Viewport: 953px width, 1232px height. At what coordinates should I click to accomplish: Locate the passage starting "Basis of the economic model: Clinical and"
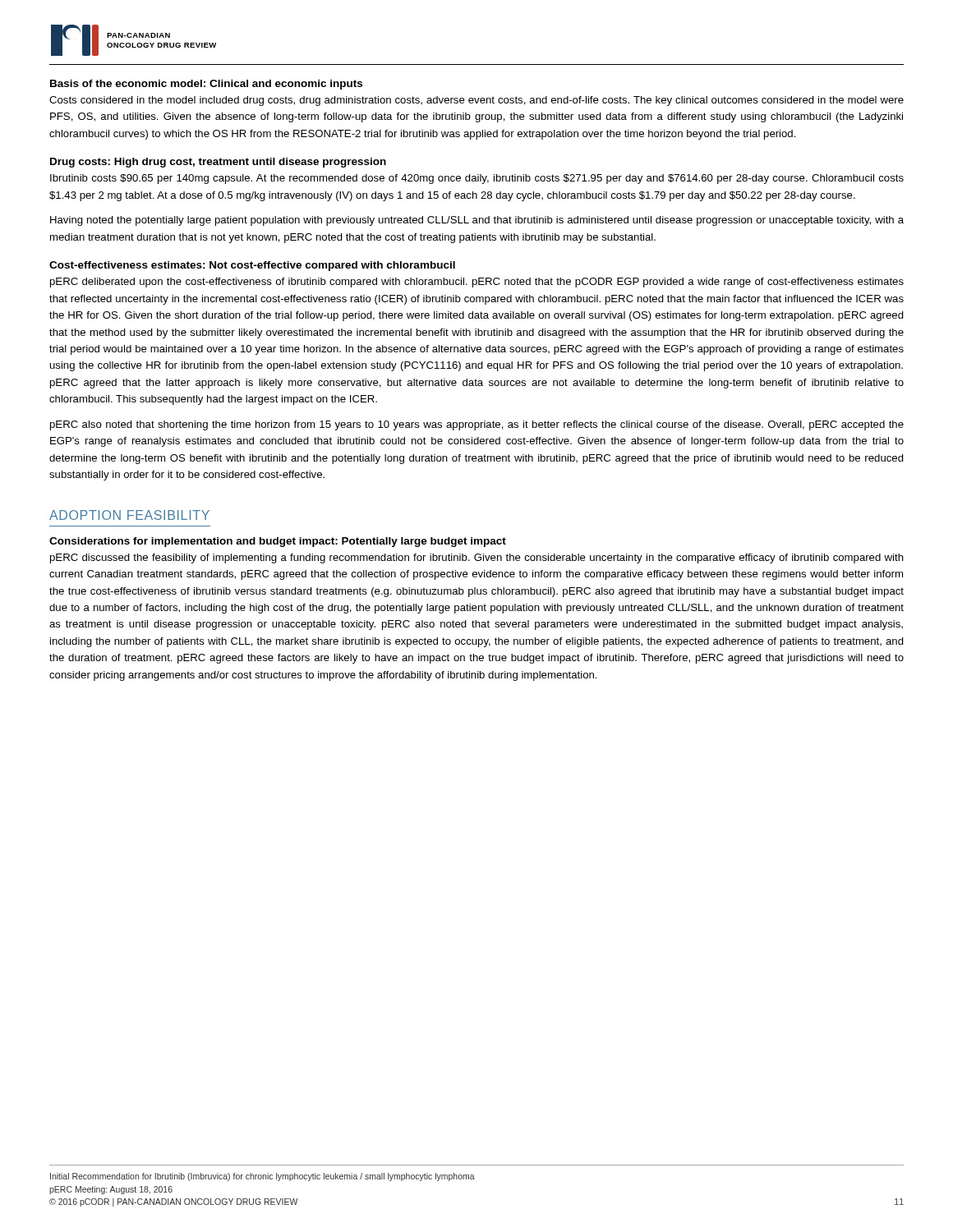point(206,83)
